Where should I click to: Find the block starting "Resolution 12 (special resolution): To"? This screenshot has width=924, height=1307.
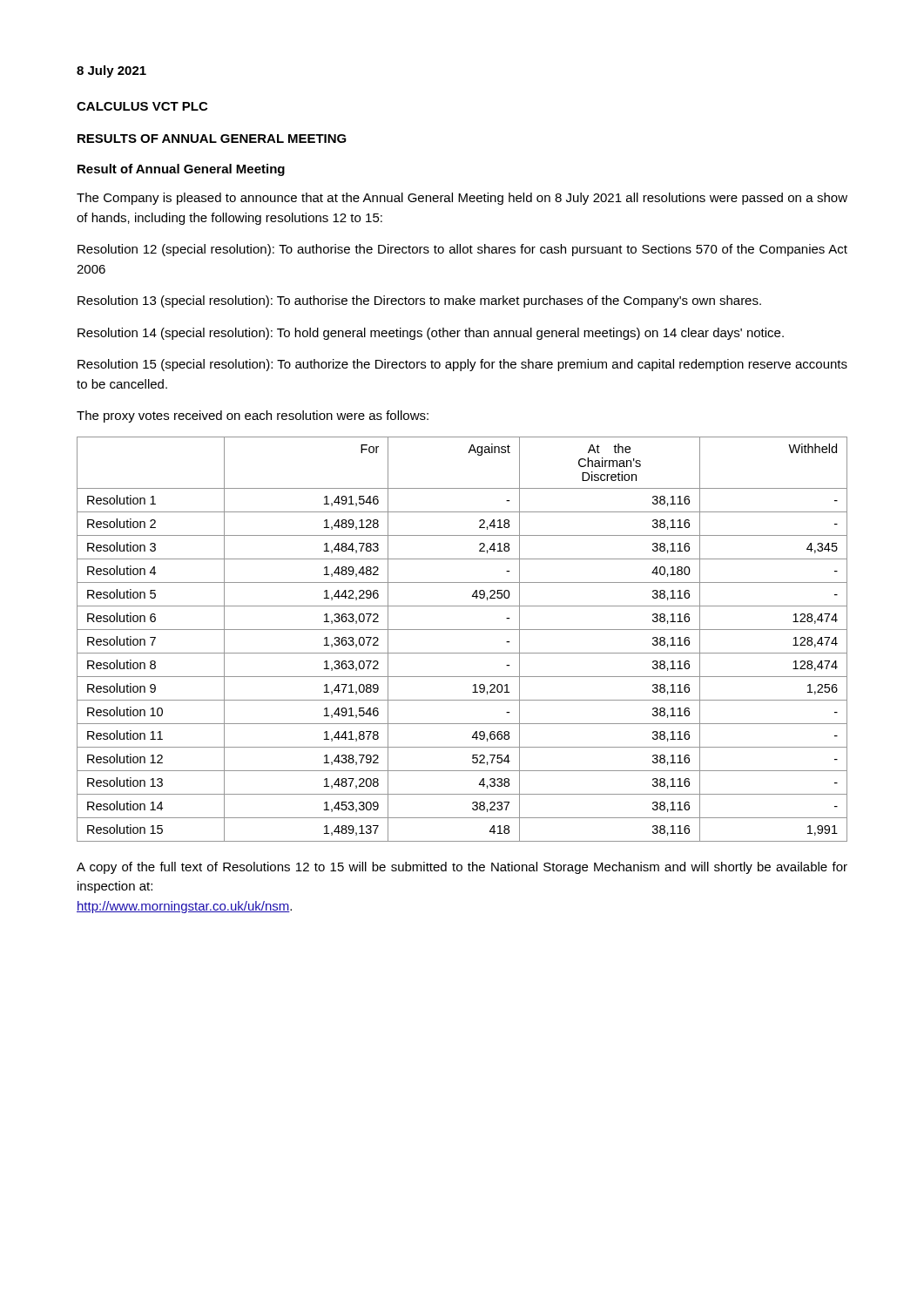coord(462,259)
